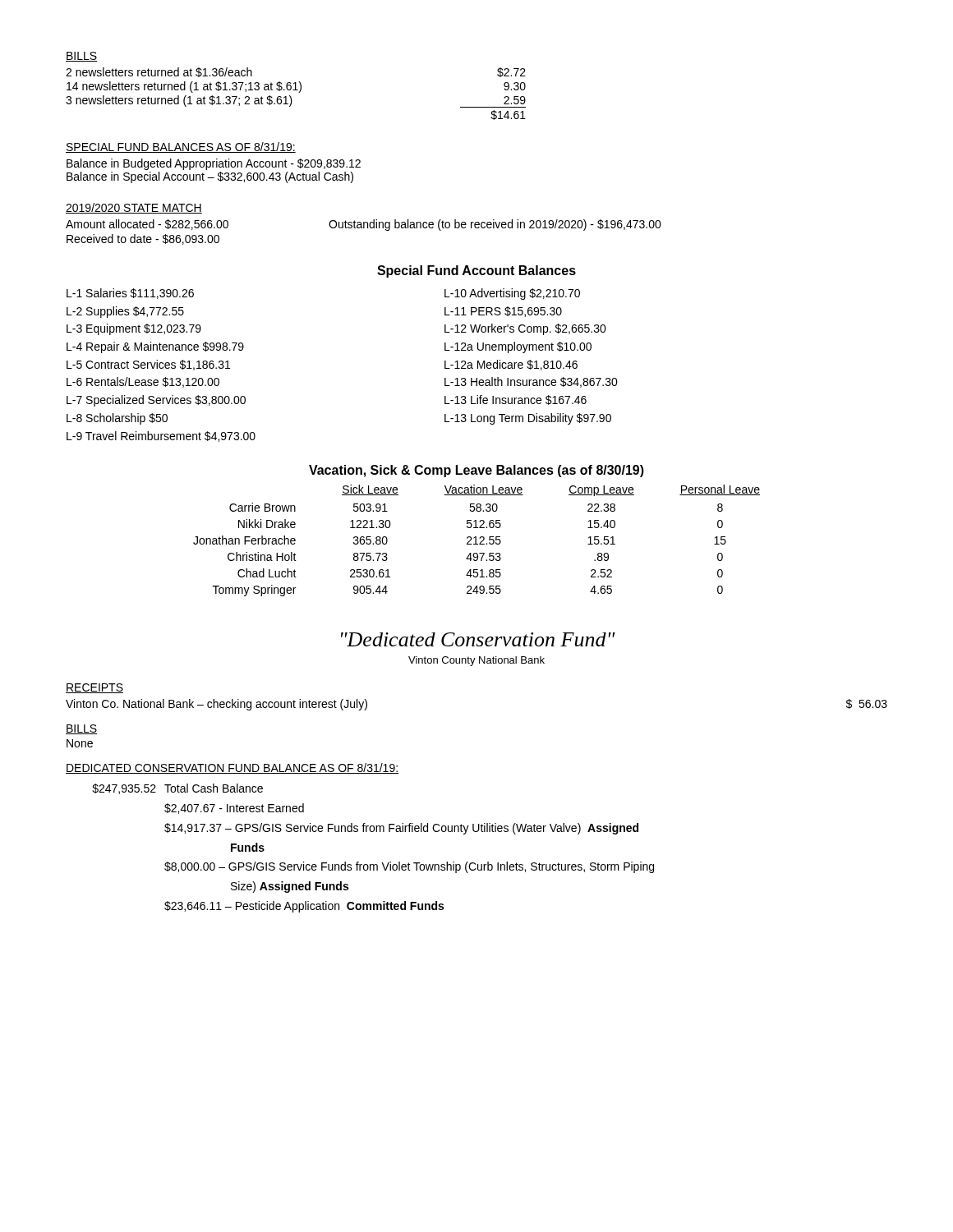Select the table that reads "Personal Leave"
Screen dimensions: 1232x953
(476, 541)
